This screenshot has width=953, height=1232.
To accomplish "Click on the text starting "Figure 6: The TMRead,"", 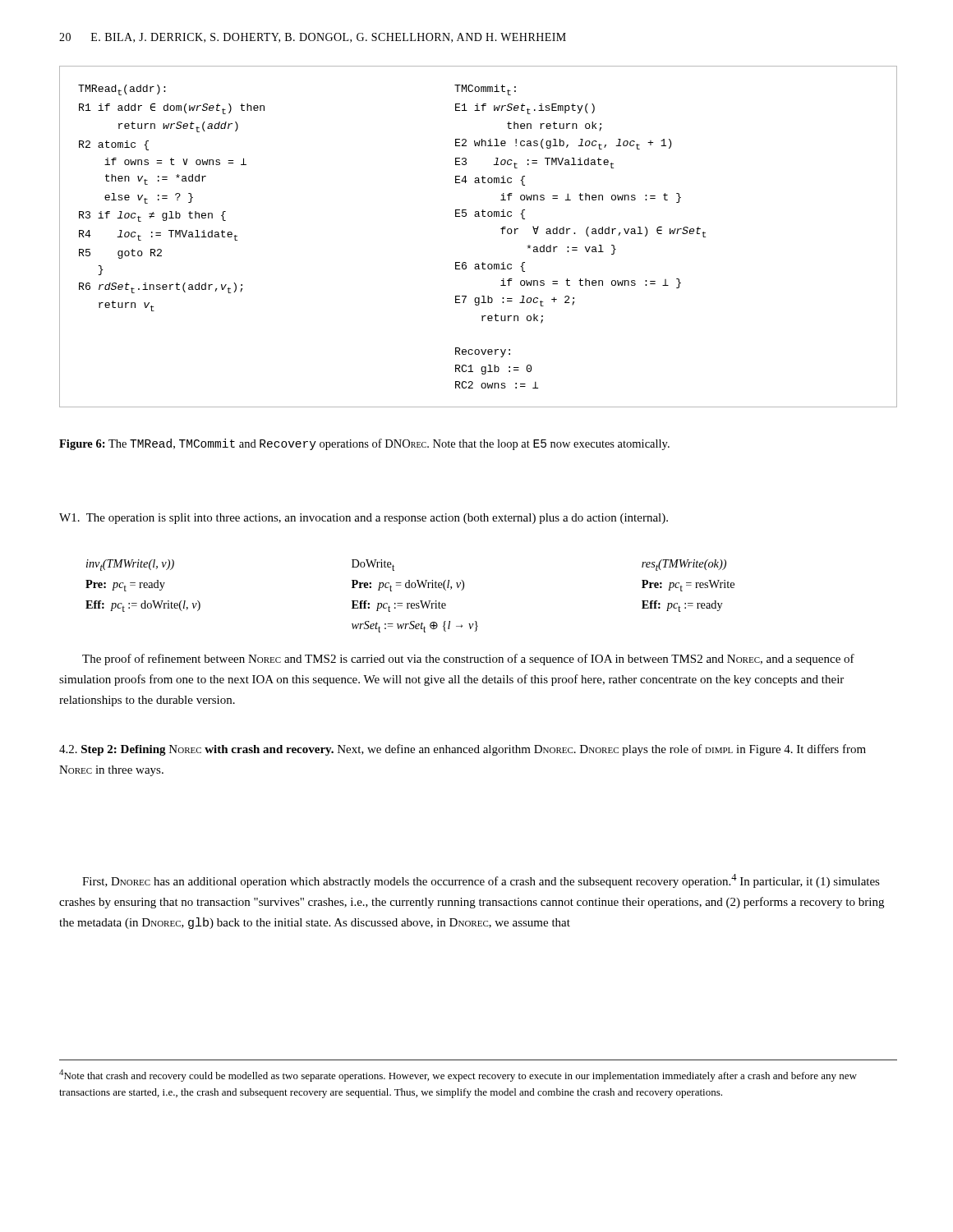I will 365,444.
